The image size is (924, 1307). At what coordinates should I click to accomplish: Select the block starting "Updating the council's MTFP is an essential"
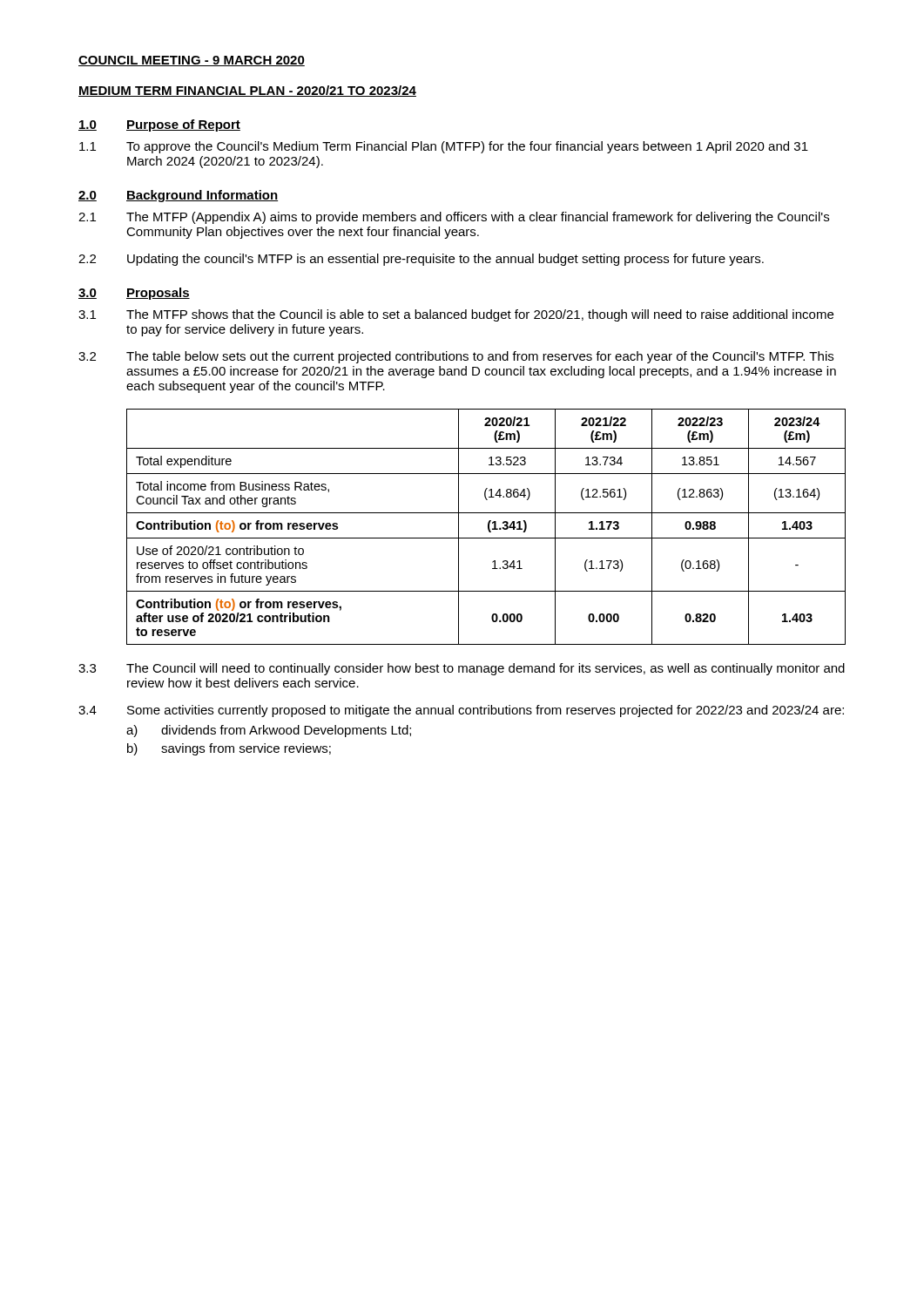445,258
